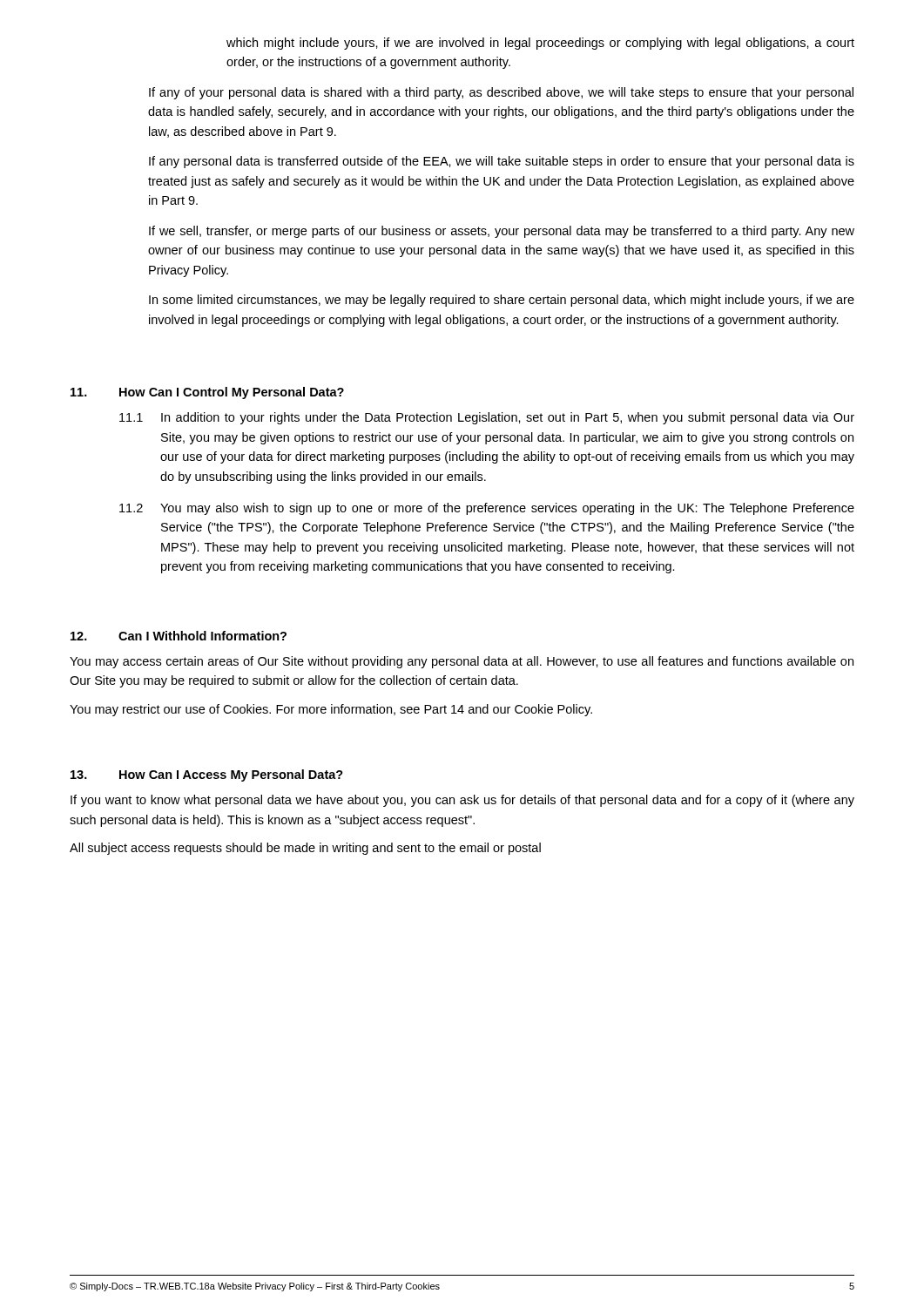
Task: Where is the passage that starts "If we sell, transfer, or"?
Action: point(501,250)
